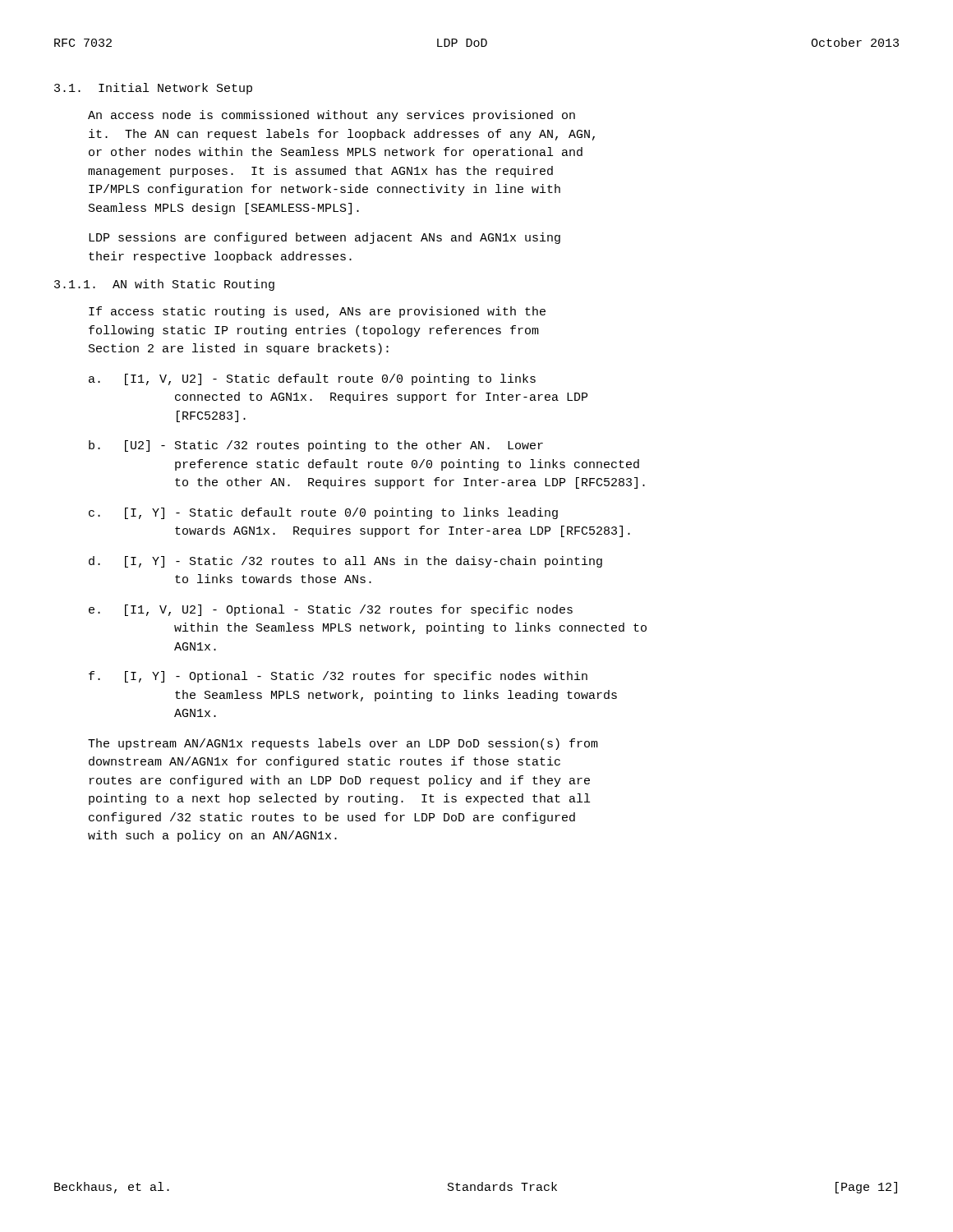Locate the text block with the text "The upstream AN/AGN1x requests labels over an LDP"
The height and width of the screenshot is (1232, 953).
coord(343,790)
